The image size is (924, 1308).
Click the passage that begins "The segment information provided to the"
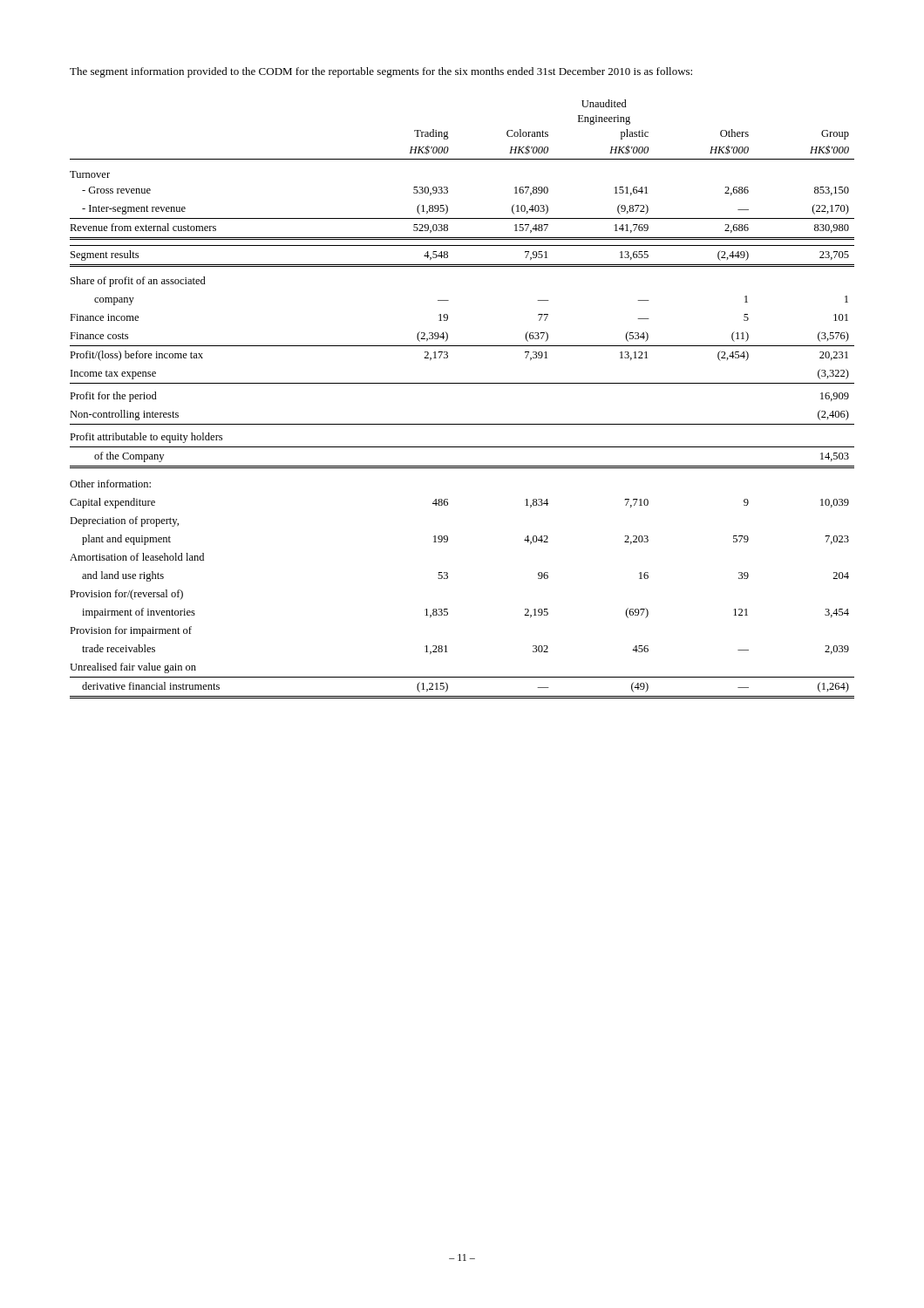click(381, 71)
